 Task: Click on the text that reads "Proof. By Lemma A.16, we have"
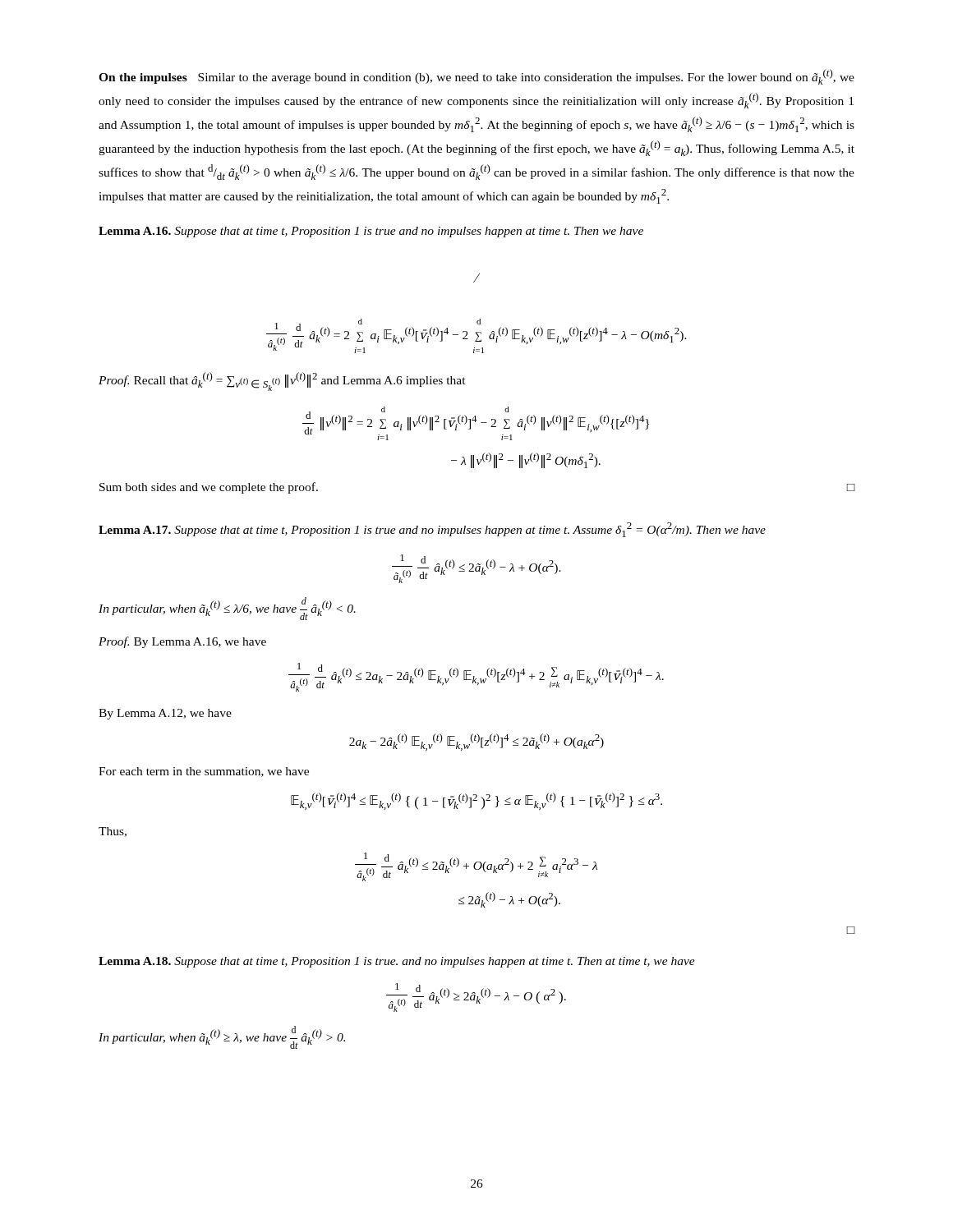pos(182,642)
